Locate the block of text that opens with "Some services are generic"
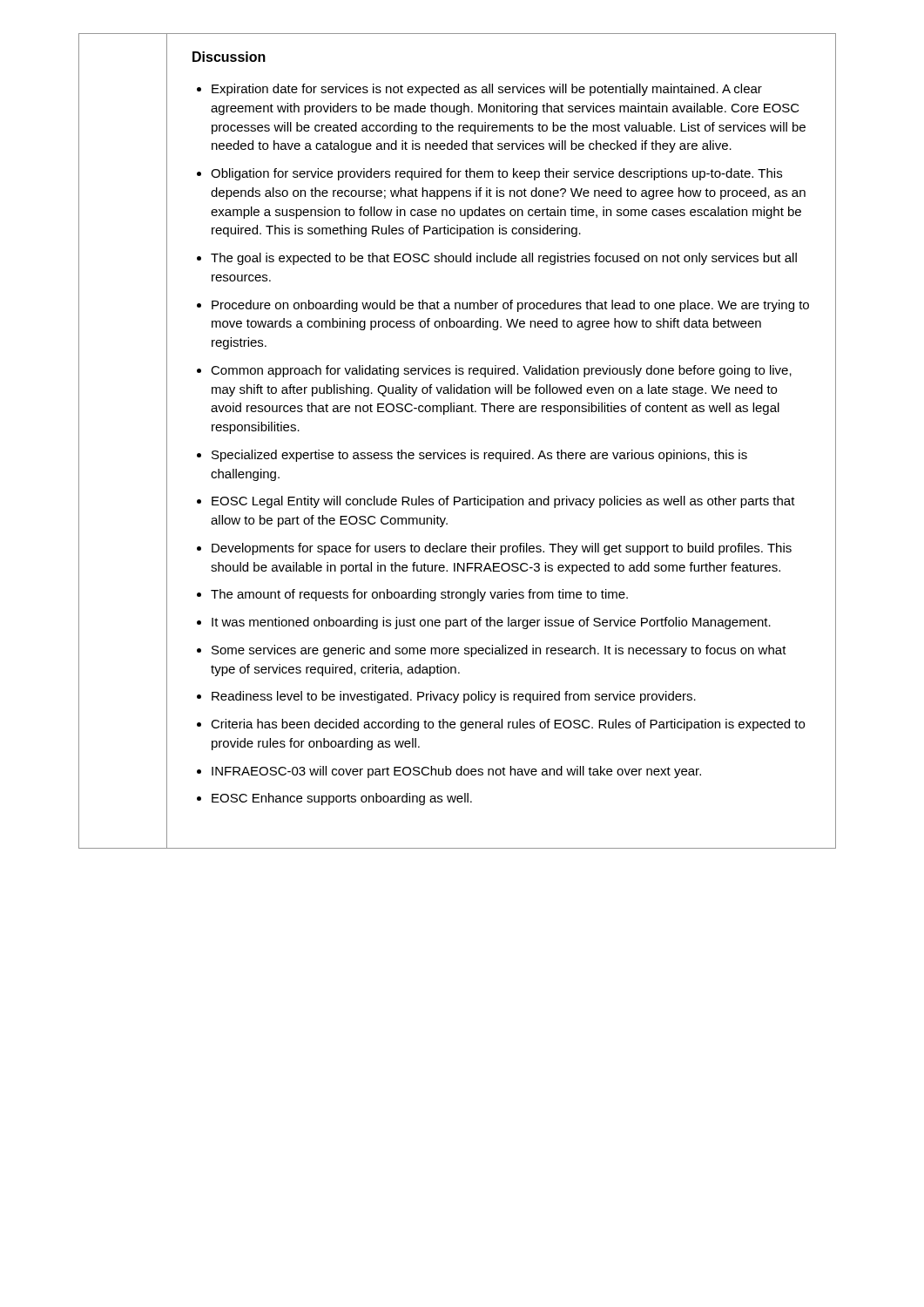This screenshot has height=1307, width=924. [x=498, y=659]
